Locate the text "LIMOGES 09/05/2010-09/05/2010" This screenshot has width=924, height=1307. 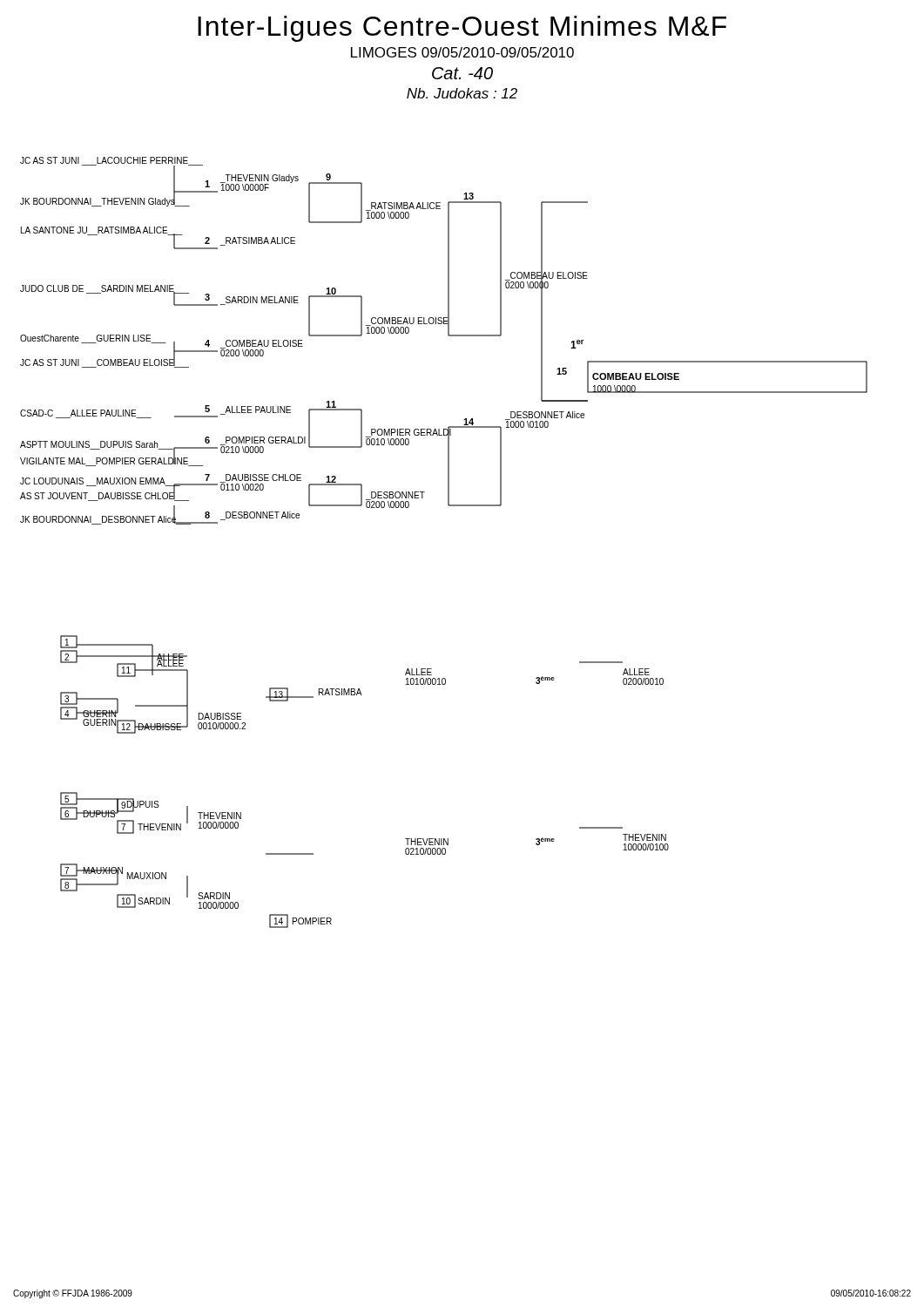click(462, 53)
